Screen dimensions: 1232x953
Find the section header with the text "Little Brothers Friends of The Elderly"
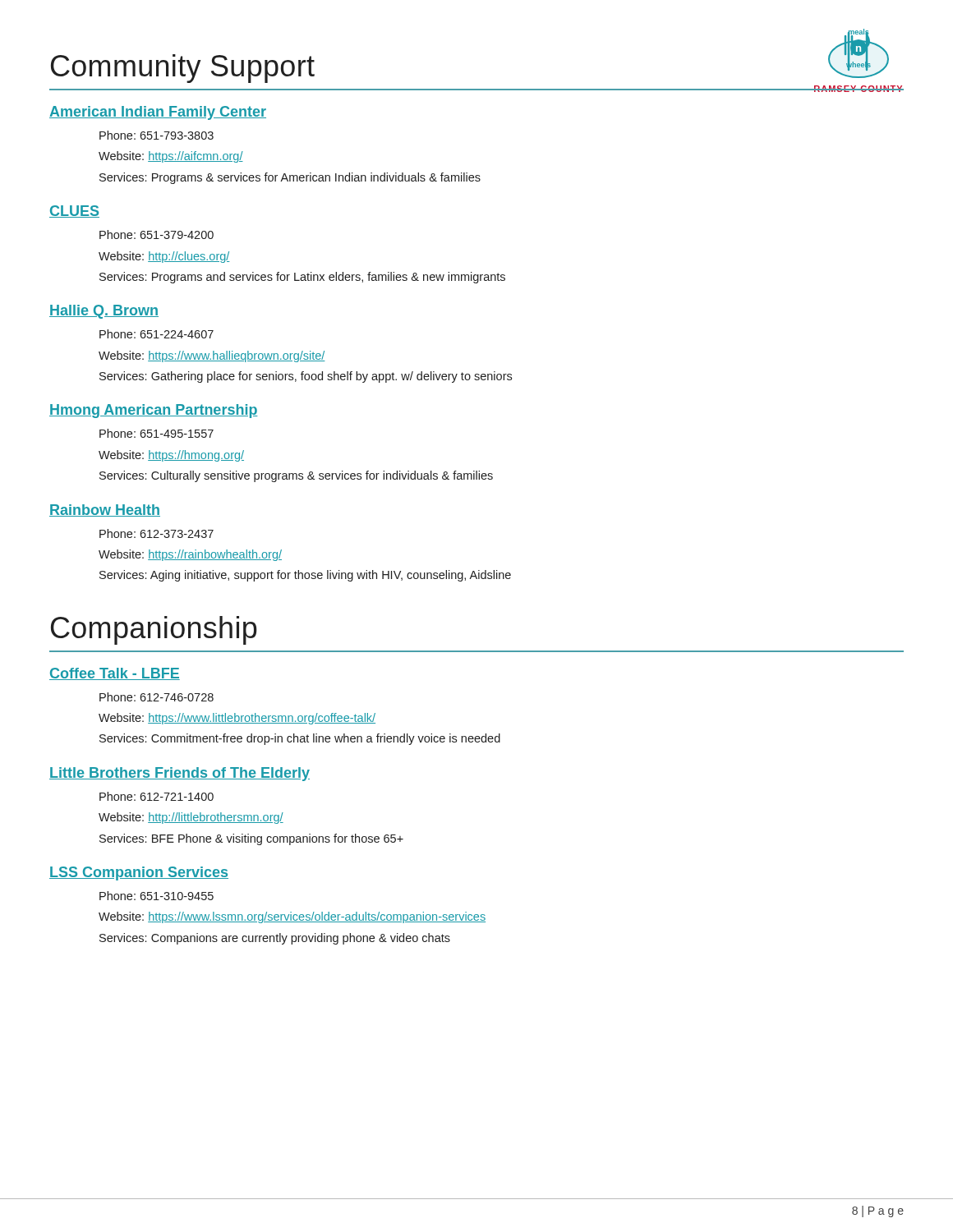click(180, 773)
